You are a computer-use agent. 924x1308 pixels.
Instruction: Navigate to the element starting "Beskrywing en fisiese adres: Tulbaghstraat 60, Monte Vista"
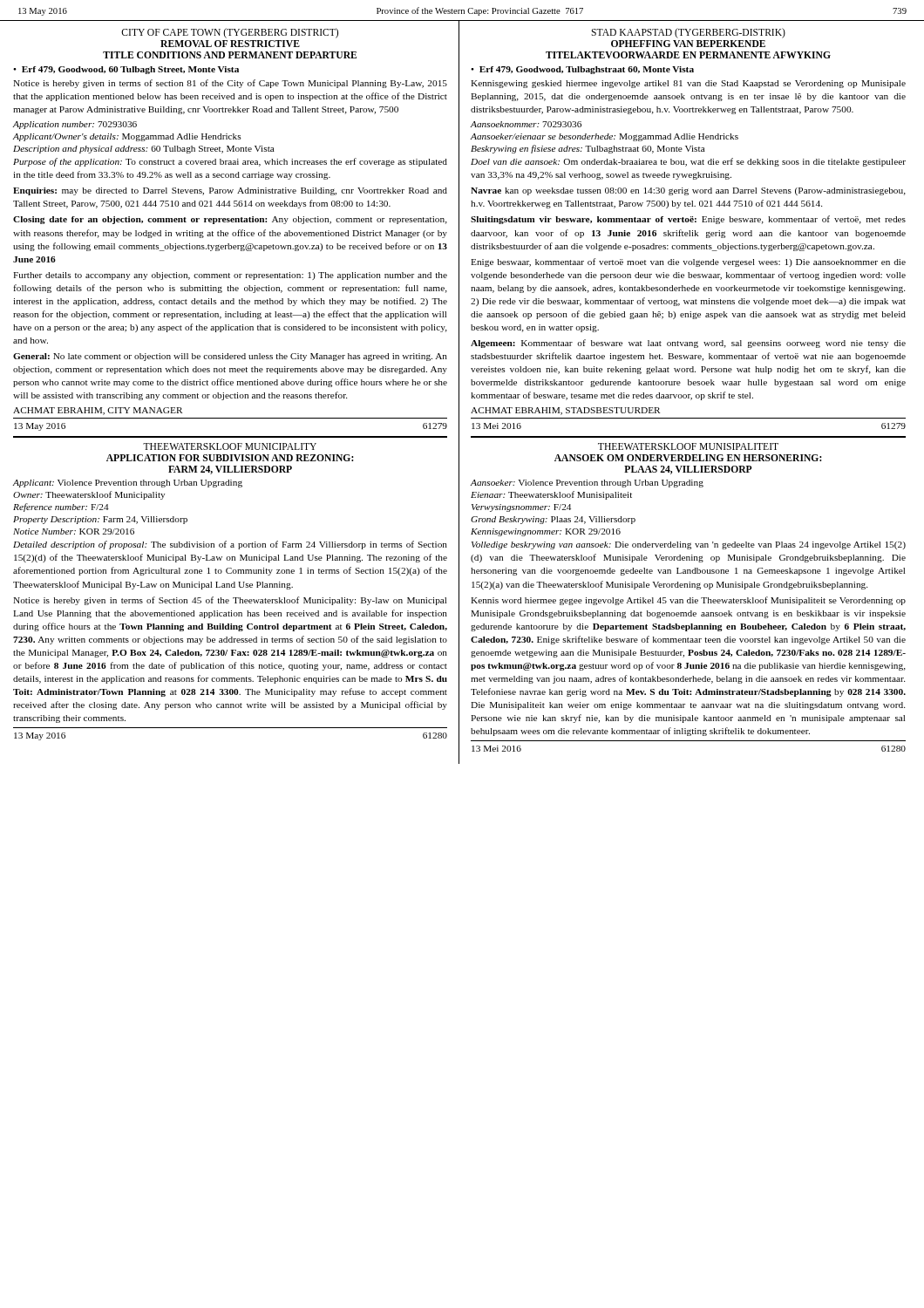pyautogui.click(x=588, y=148)
